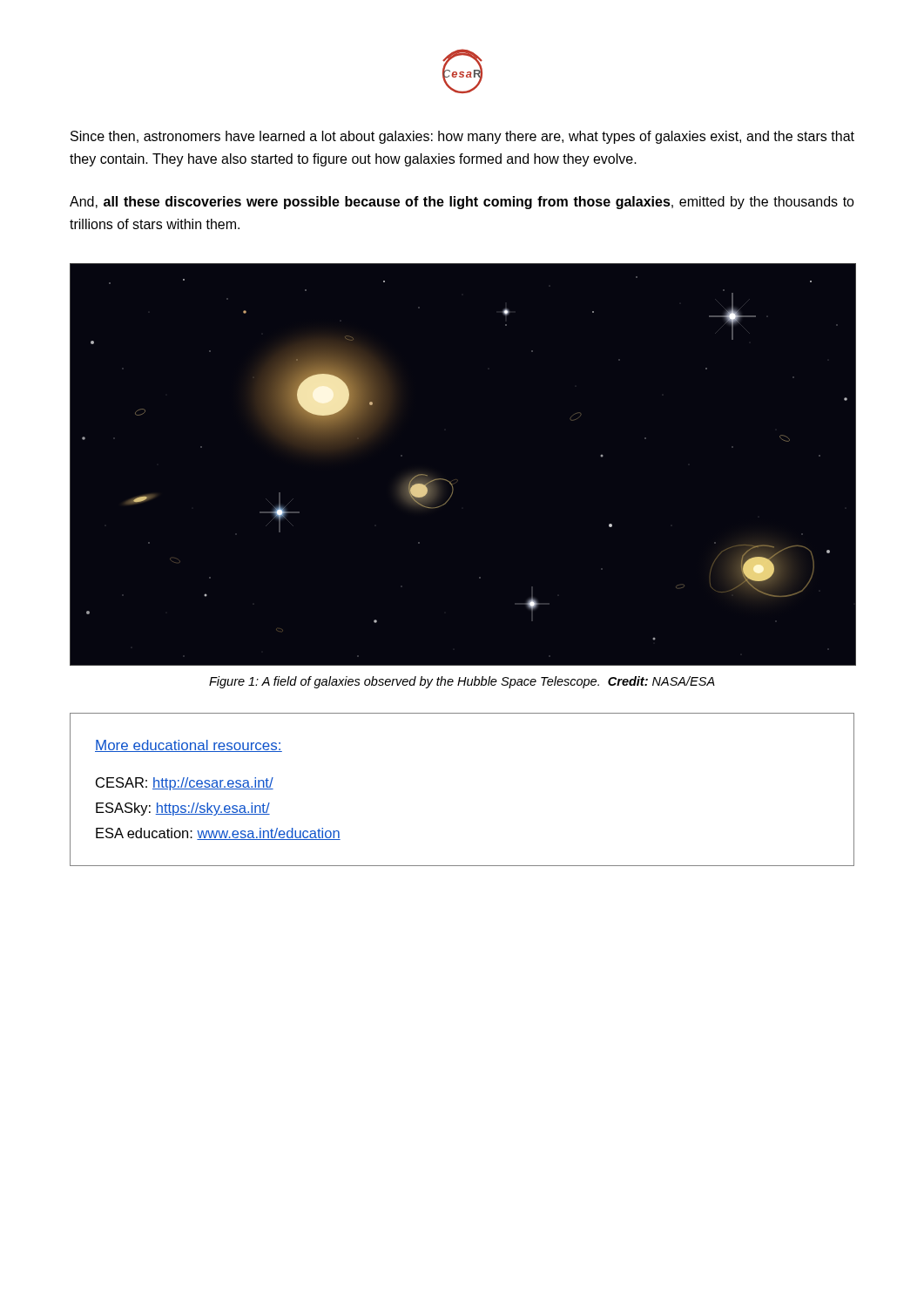Image resolution: width=924 pixels, height=1307 pixels.
Task: Click on the photo
Action: click(x=462, y=464)
